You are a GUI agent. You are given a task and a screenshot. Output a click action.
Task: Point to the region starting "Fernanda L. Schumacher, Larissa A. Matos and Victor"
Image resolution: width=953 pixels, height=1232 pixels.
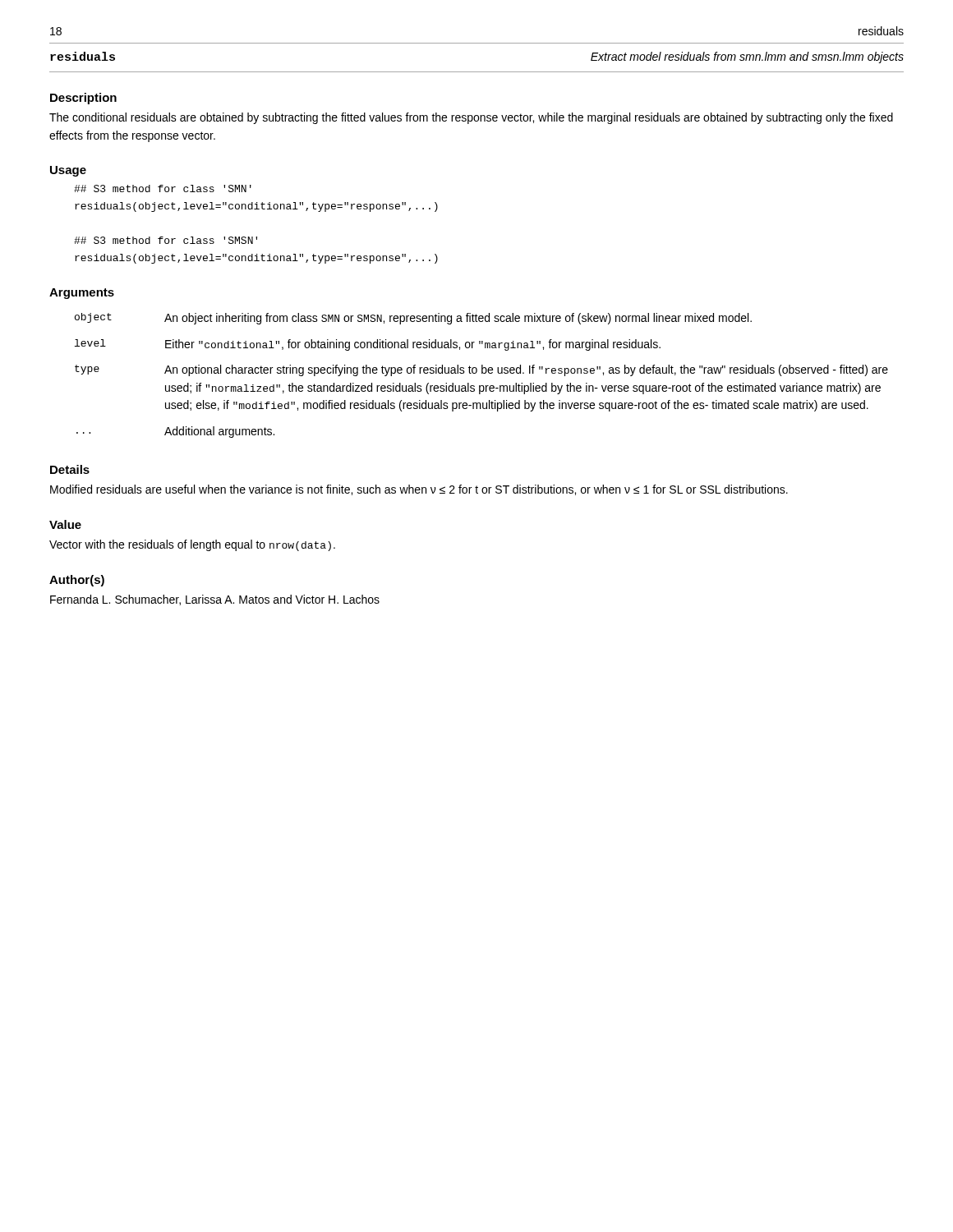(214, 599)
